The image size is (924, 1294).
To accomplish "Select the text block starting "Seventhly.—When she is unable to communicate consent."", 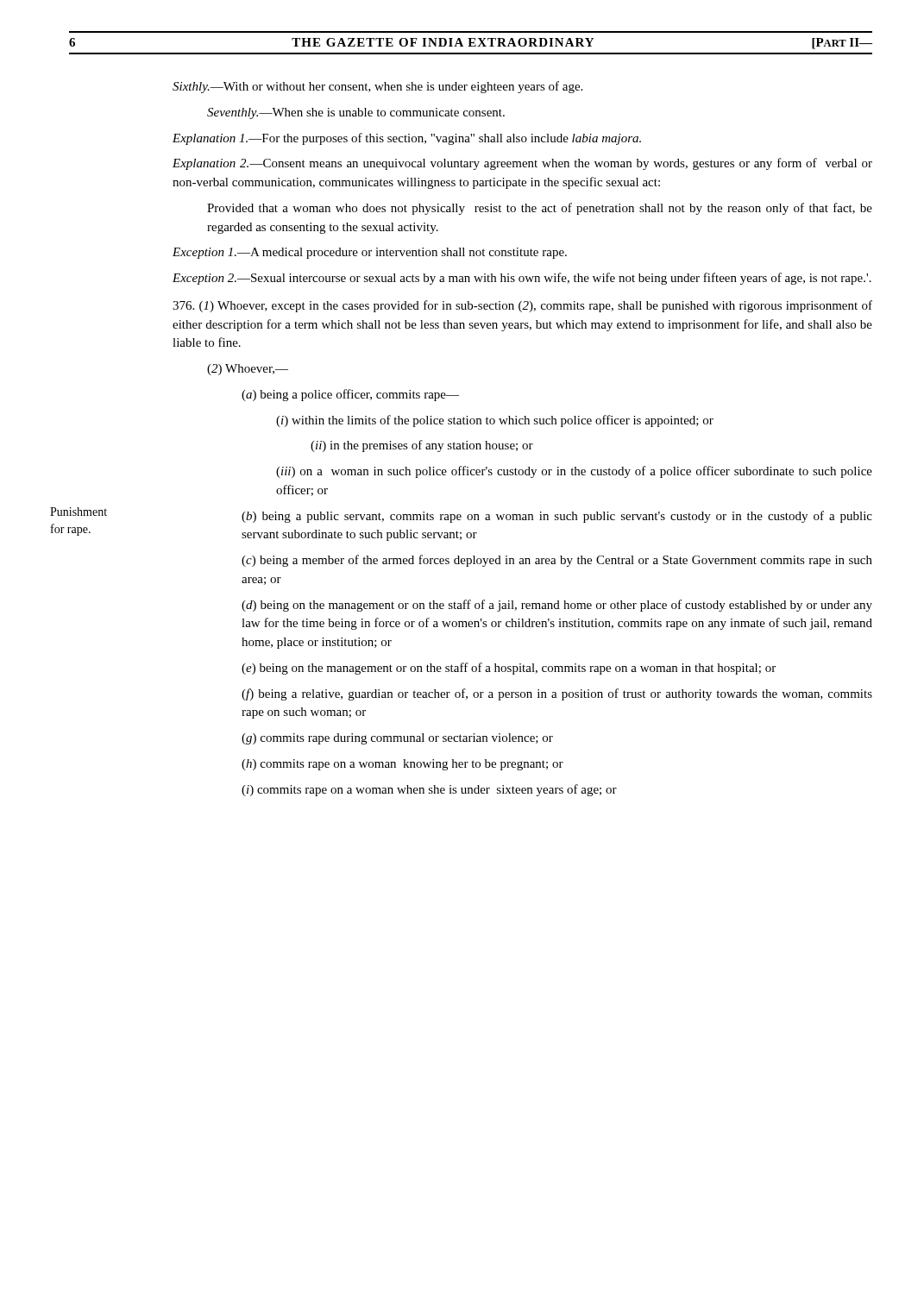I will [x=356, y=113].
